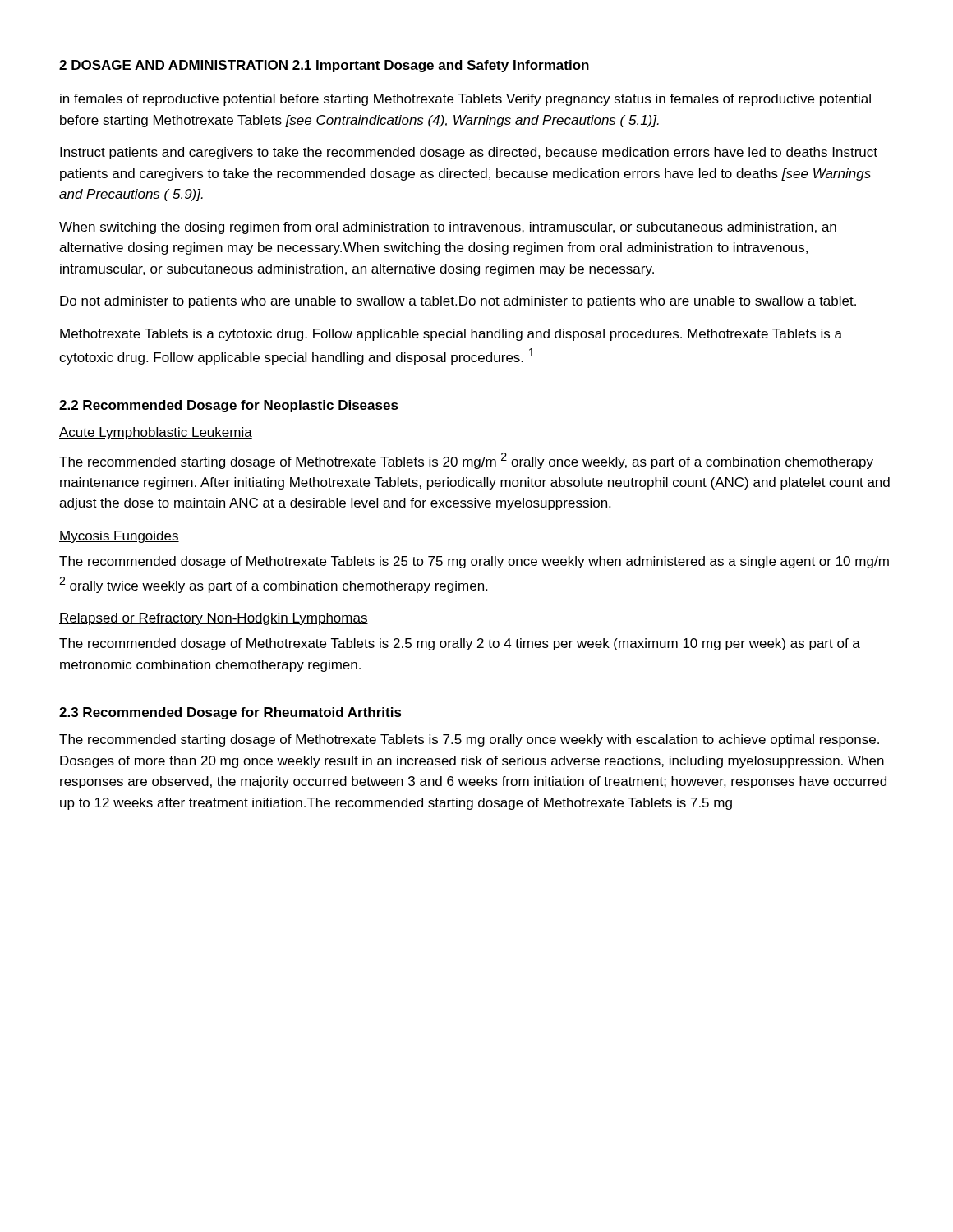
Task: Locate the text block that says "The recommended dosage of Methotrexate Tablets is 25"
Action: pos(476,574)
